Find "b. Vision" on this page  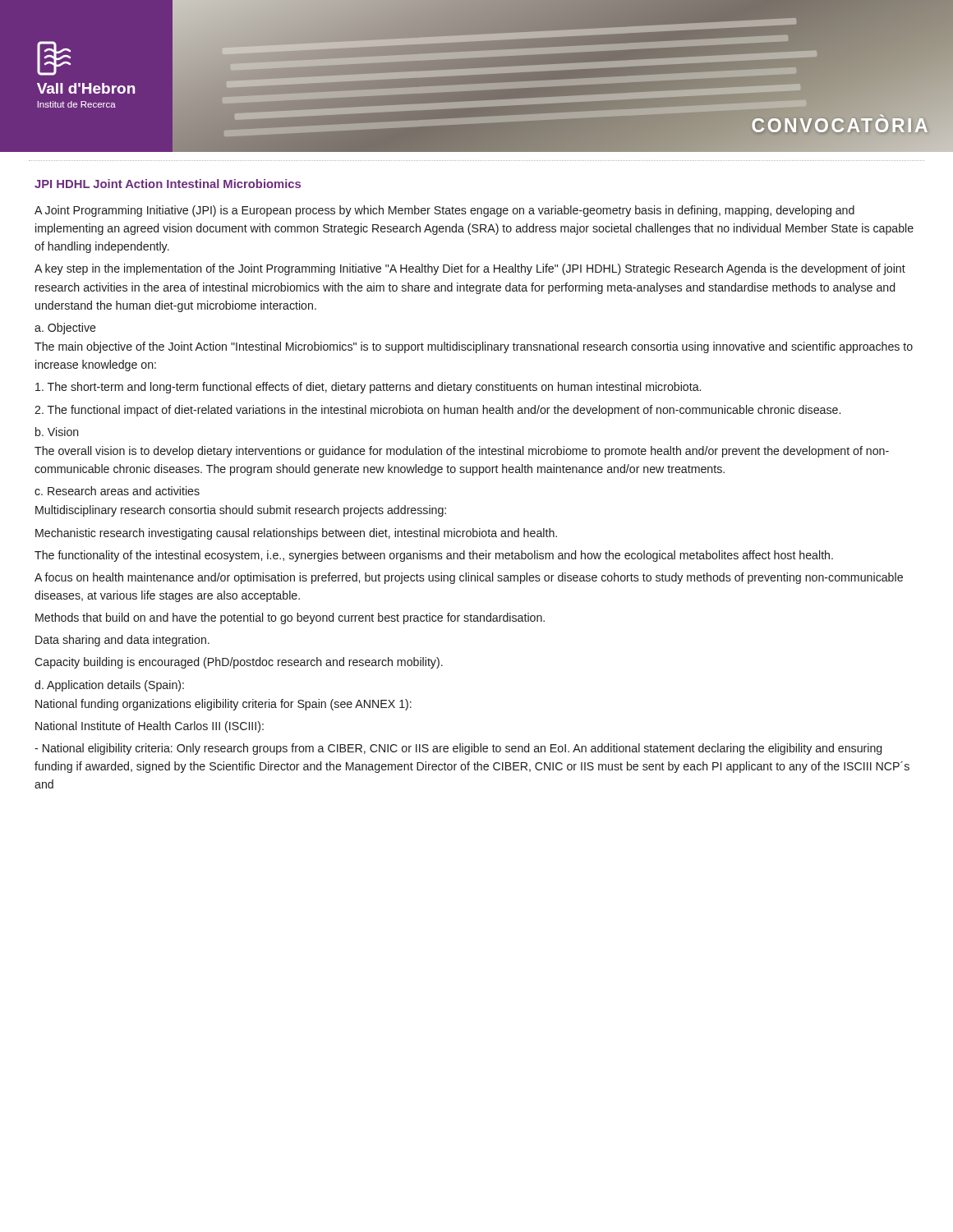[x=57, y=432]
